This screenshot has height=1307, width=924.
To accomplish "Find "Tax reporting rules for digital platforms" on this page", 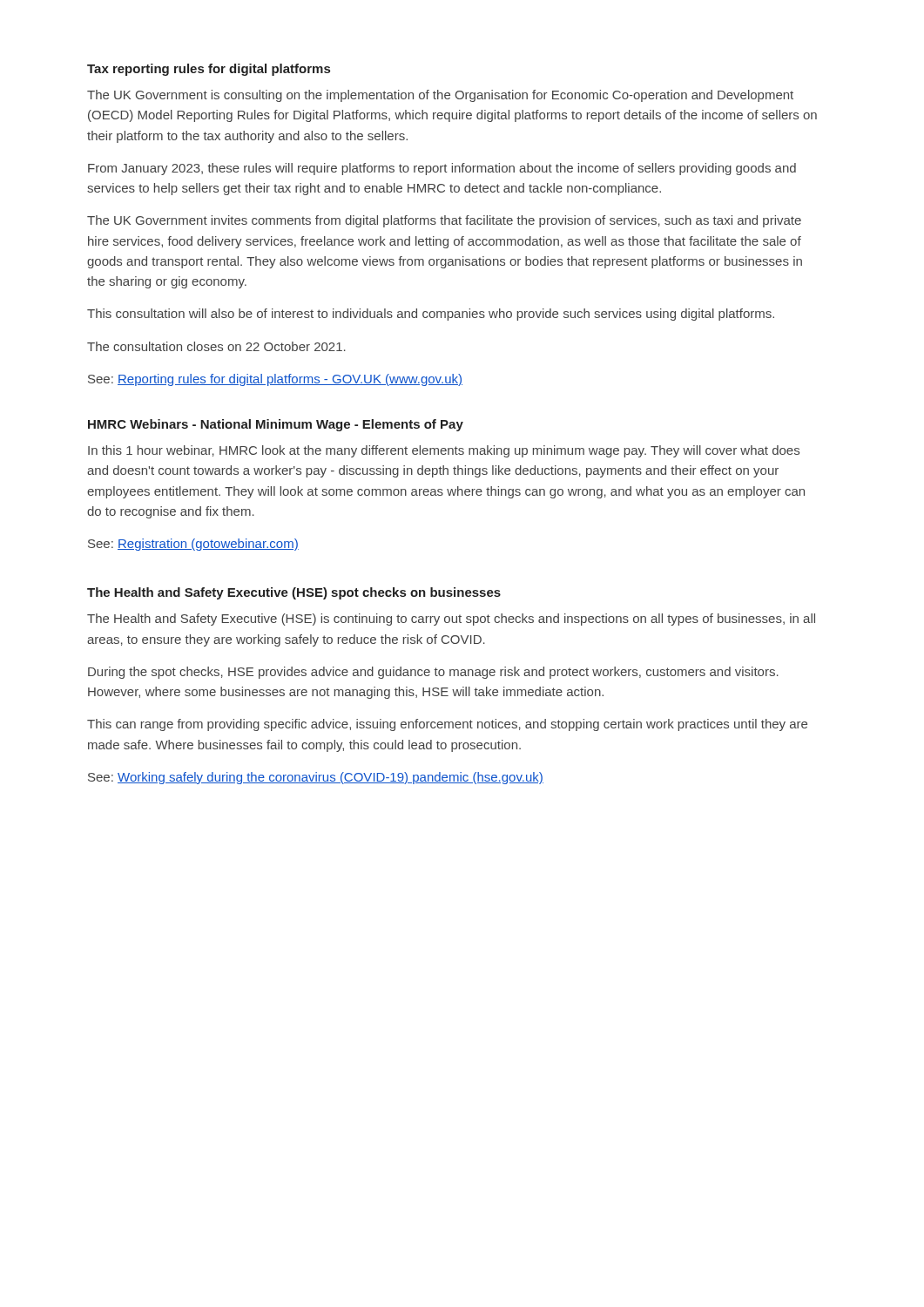I will point(209,68).
